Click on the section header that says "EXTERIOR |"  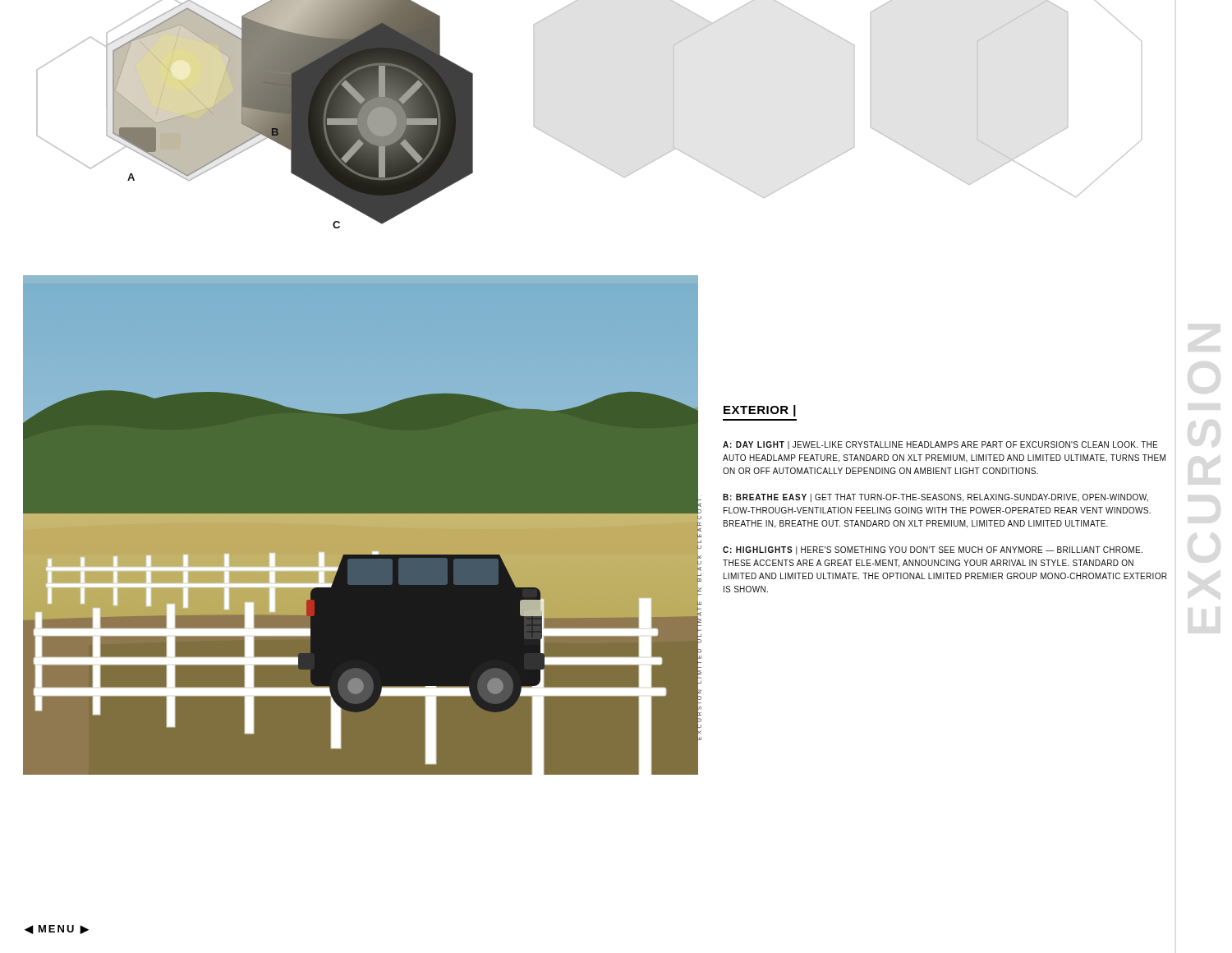tap(760, 410)
